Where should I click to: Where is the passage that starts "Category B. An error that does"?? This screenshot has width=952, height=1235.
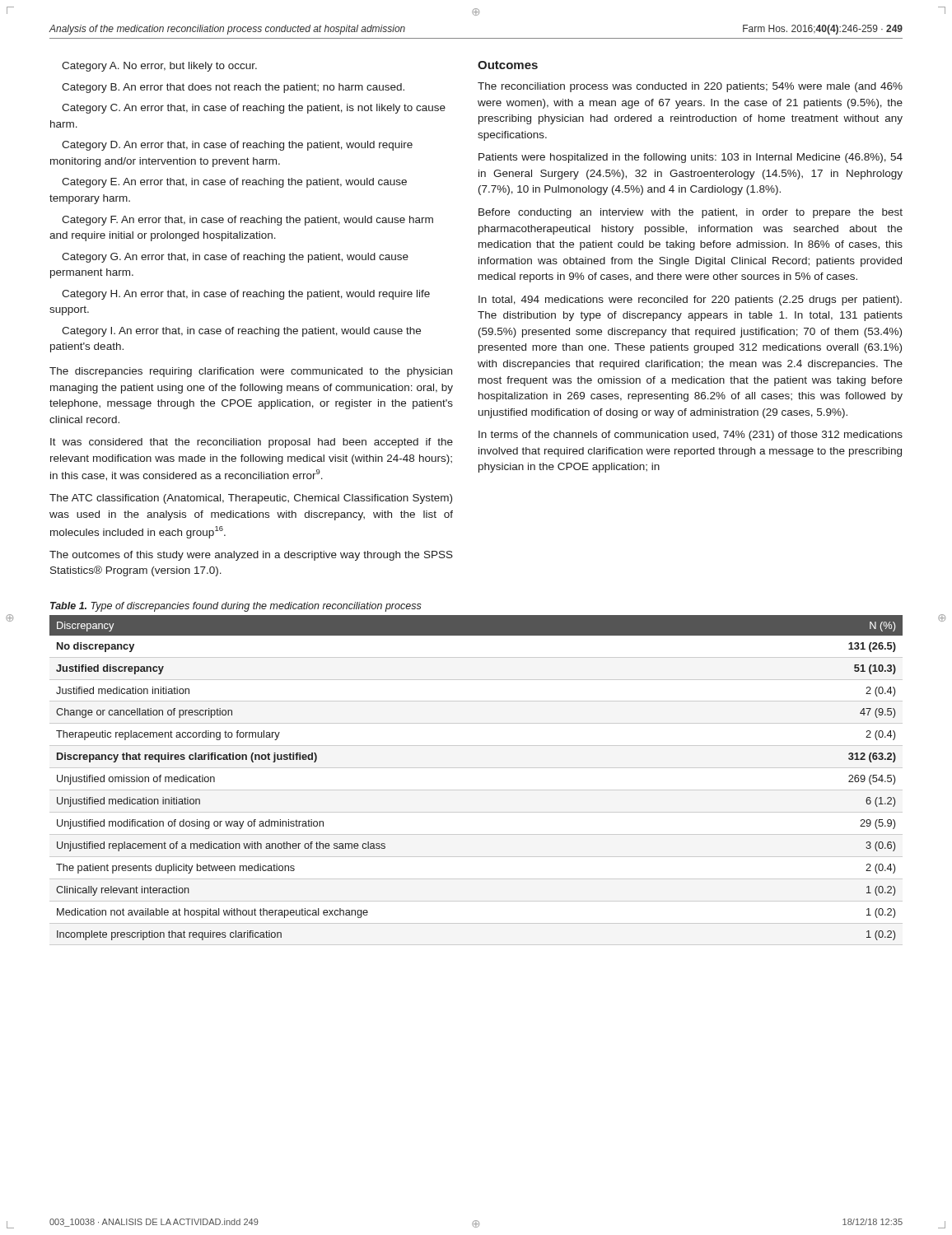pyautogui.click(x=227, y=86)
